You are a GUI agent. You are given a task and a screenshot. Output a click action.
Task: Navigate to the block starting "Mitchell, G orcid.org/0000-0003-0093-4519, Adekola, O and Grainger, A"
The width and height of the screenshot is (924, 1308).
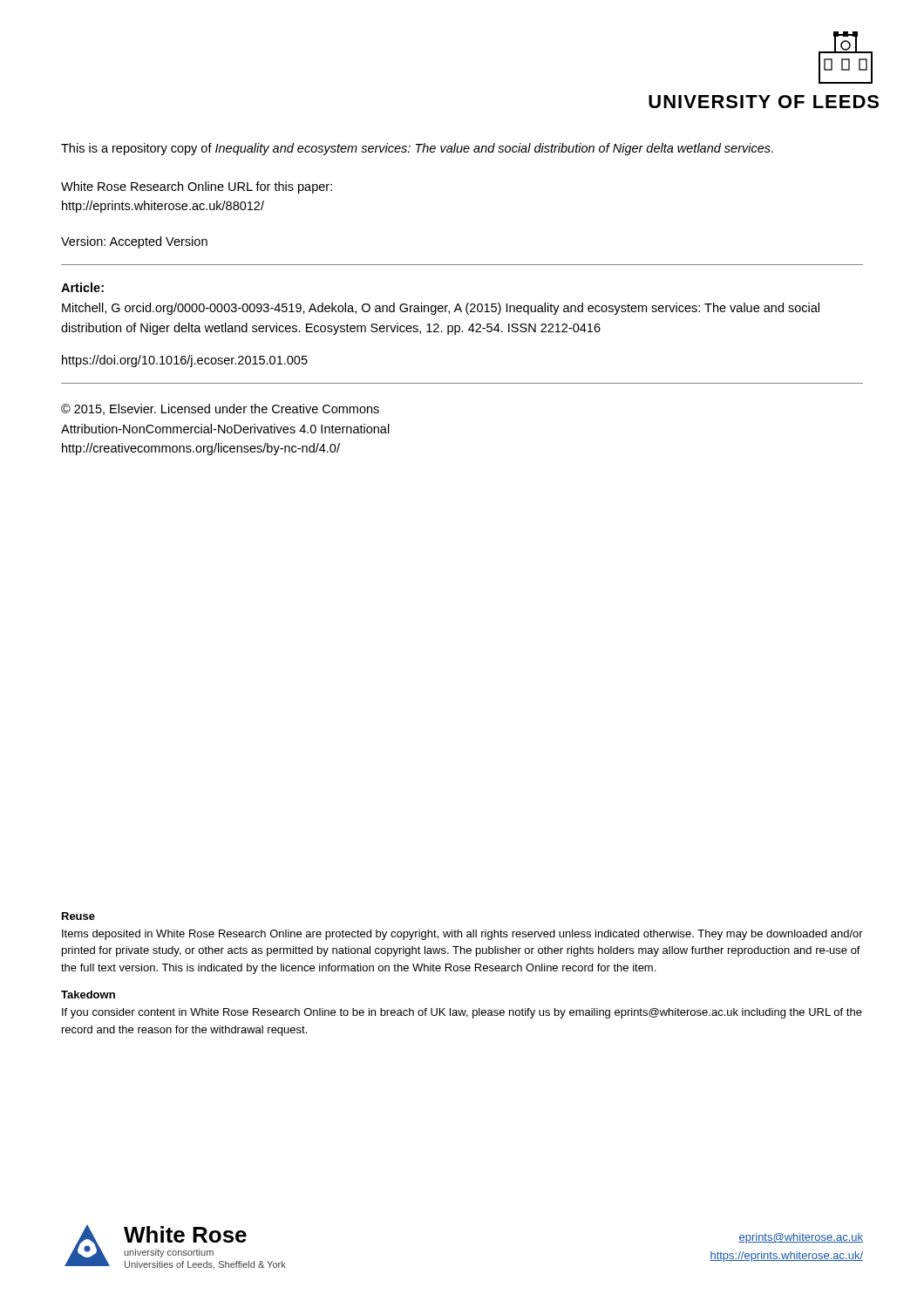tap(441, 318)
